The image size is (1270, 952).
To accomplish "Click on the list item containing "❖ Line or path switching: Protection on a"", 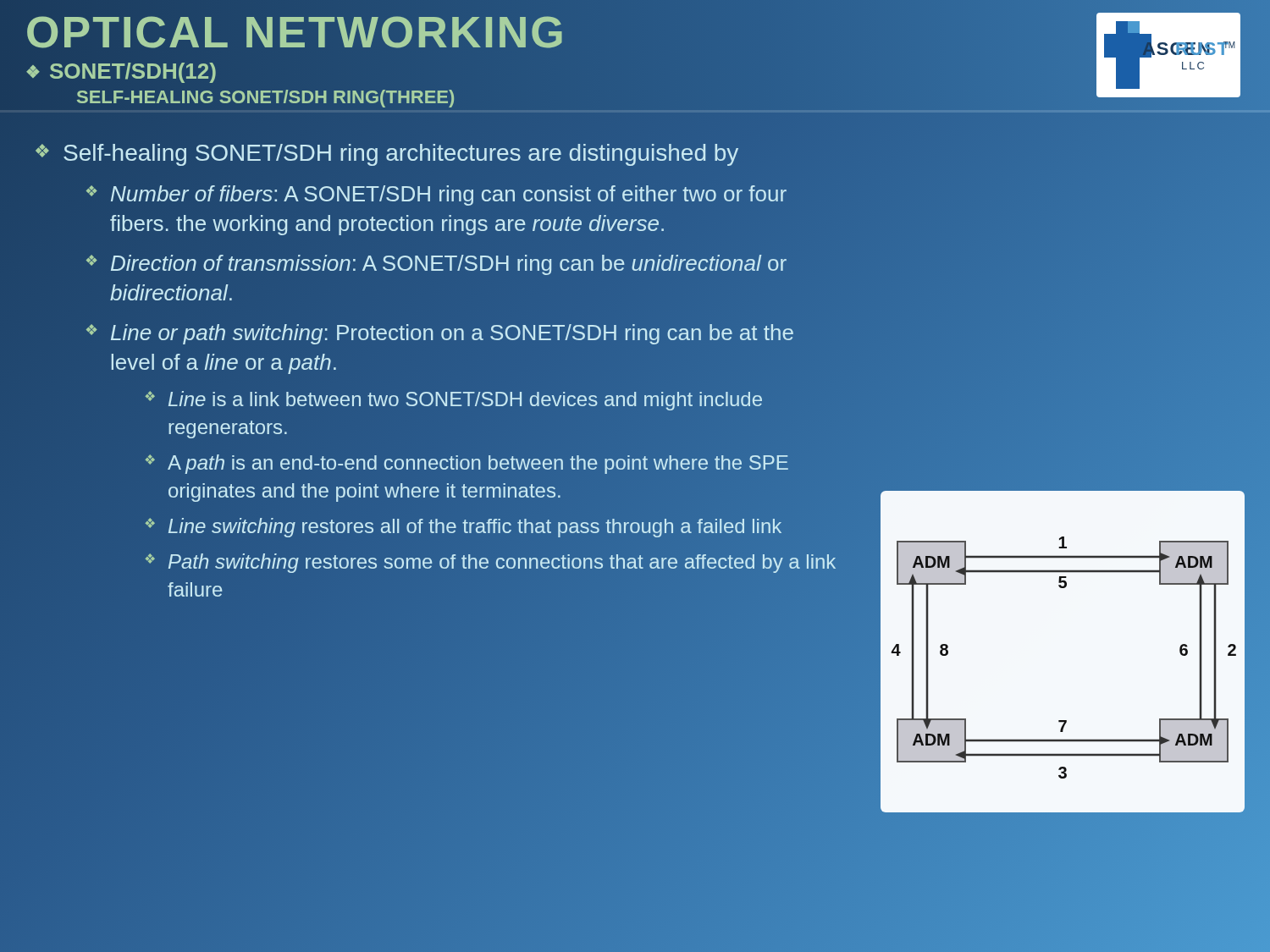I will pos(444,348).
